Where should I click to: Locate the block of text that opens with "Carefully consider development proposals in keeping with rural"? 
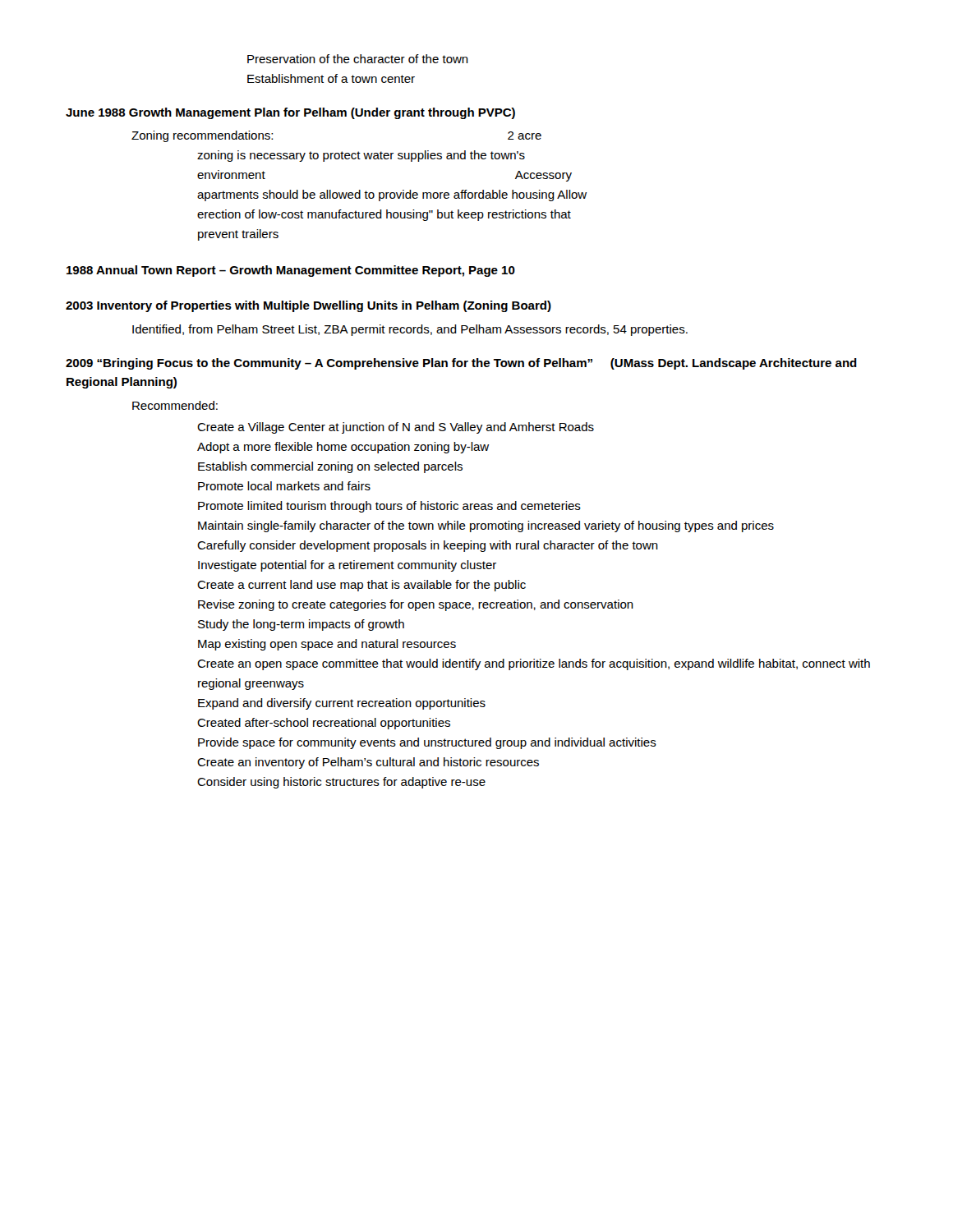click(428, 545)
